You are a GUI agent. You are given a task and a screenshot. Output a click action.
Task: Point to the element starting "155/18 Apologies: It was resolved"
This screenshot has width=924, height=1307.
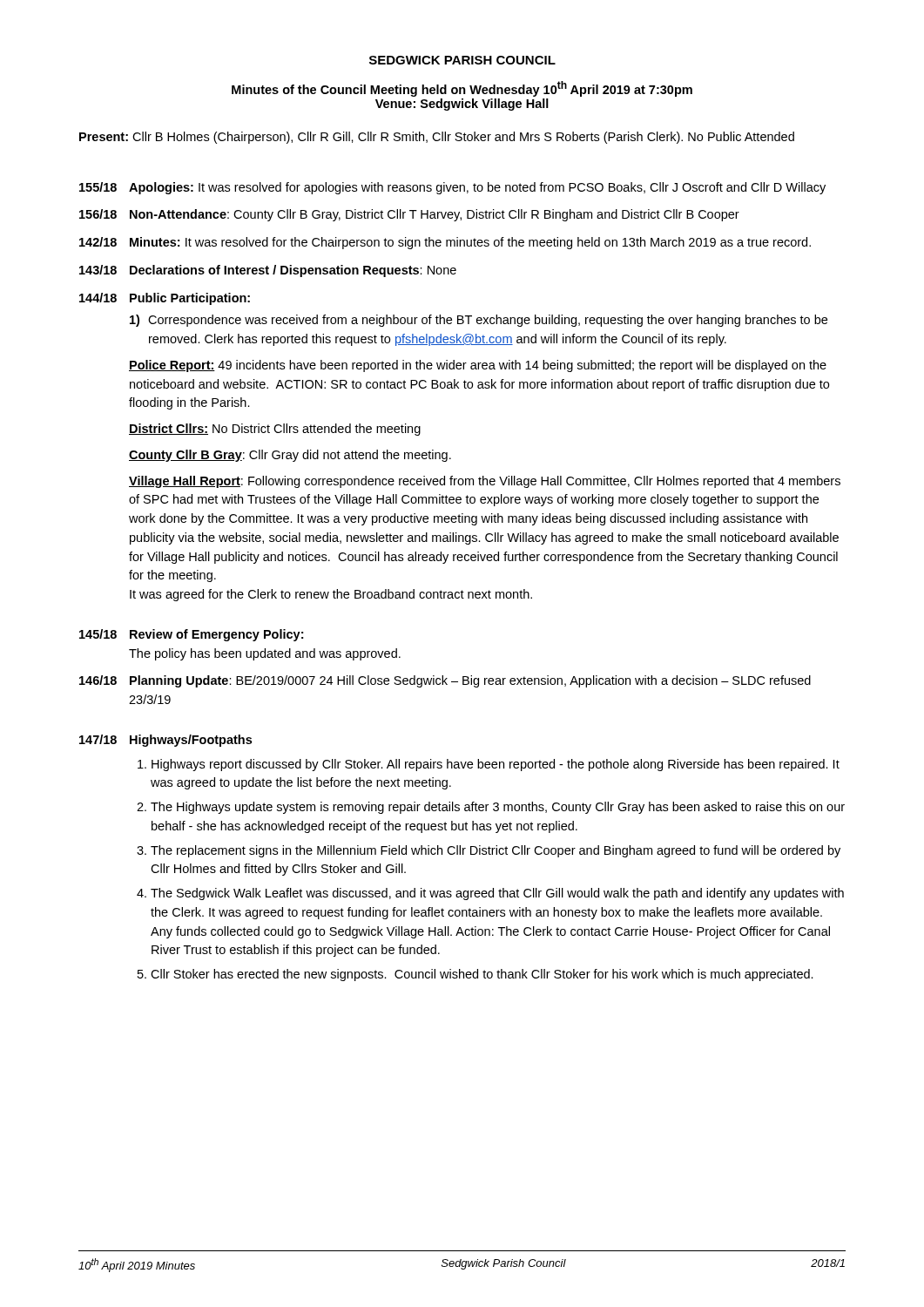point(452,188)
